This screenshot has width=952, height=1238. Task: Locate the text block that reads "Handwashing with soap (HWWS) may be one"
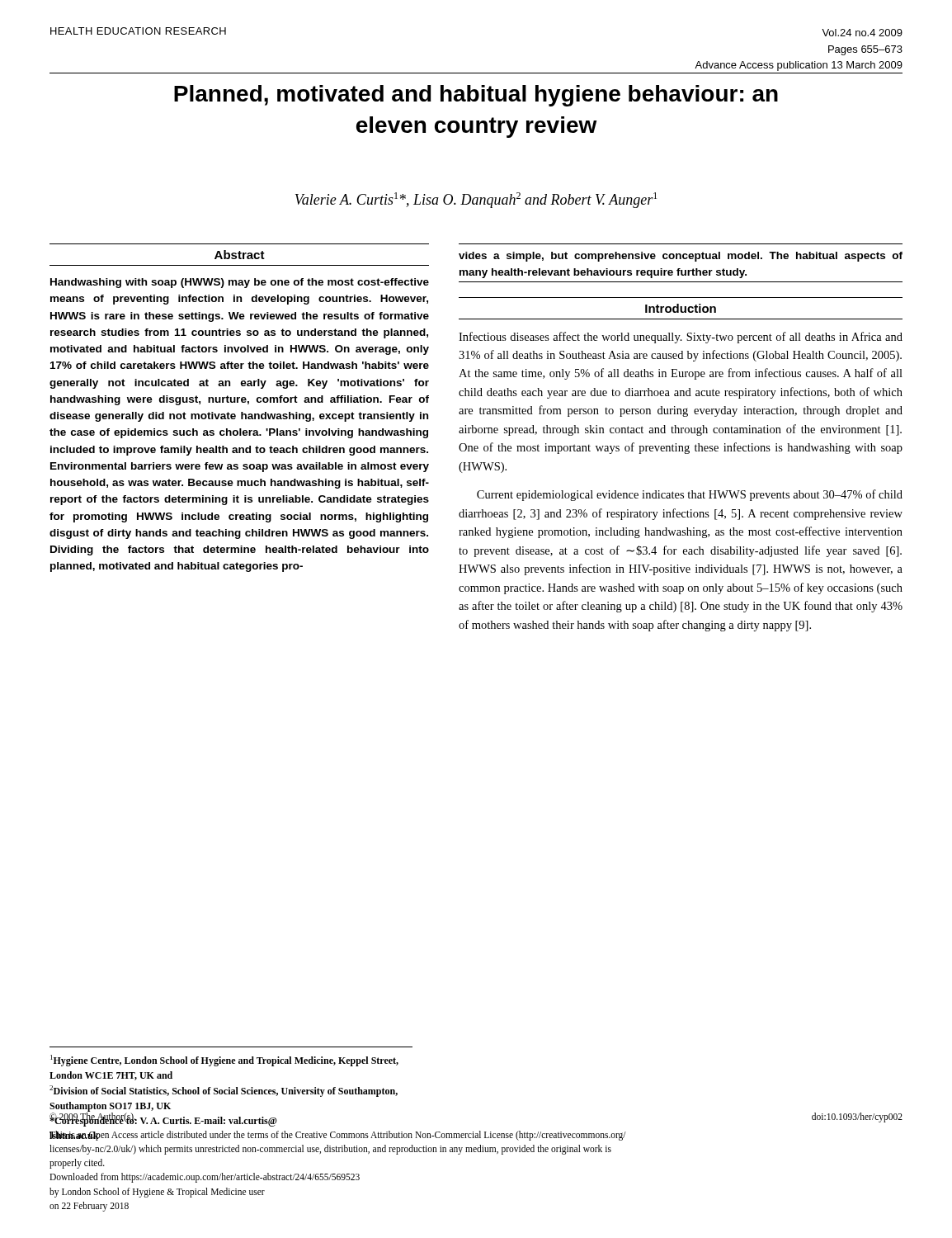[x=239, y=424]
